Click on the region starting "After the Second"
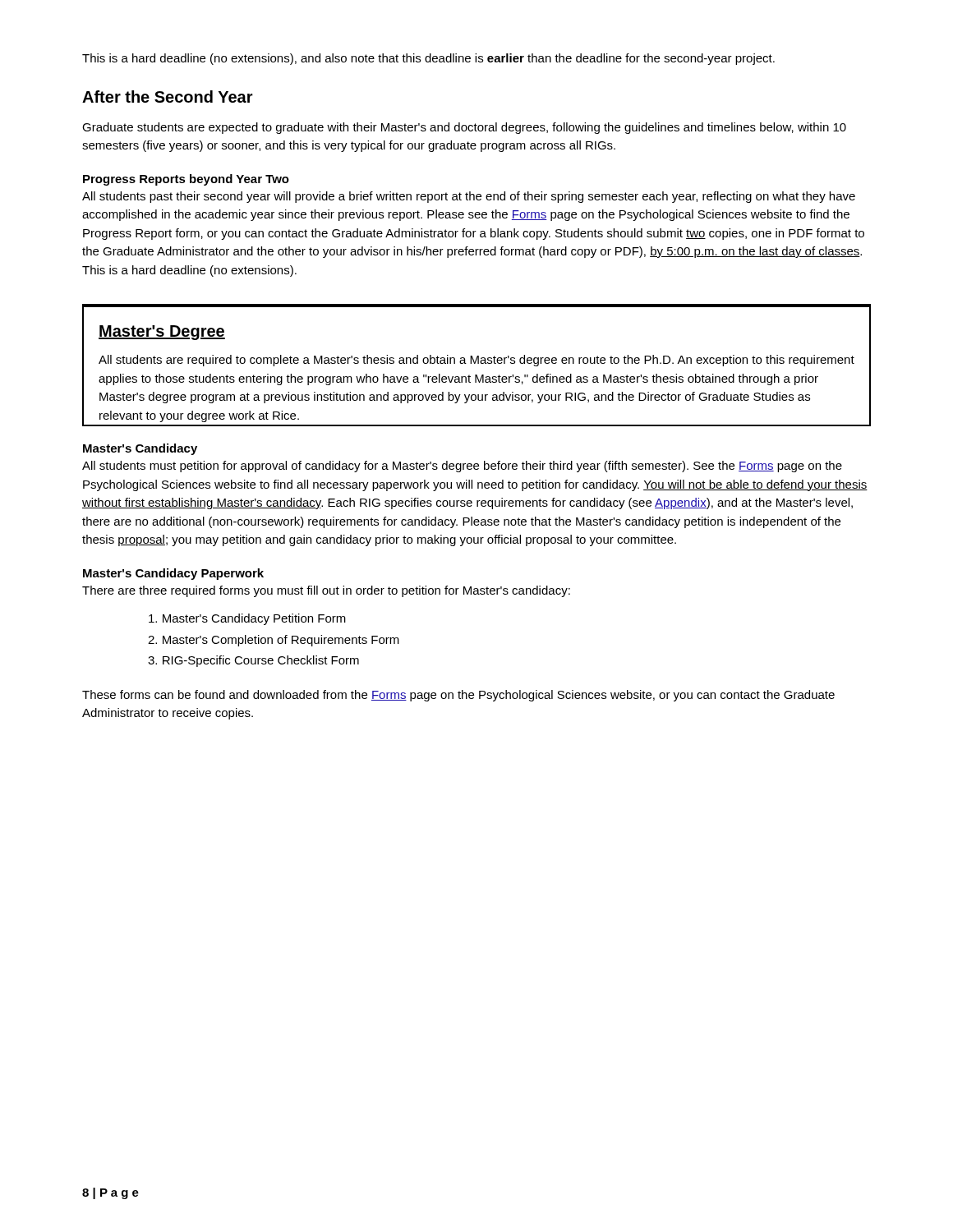953x1232 pixels. click(167, 97)
